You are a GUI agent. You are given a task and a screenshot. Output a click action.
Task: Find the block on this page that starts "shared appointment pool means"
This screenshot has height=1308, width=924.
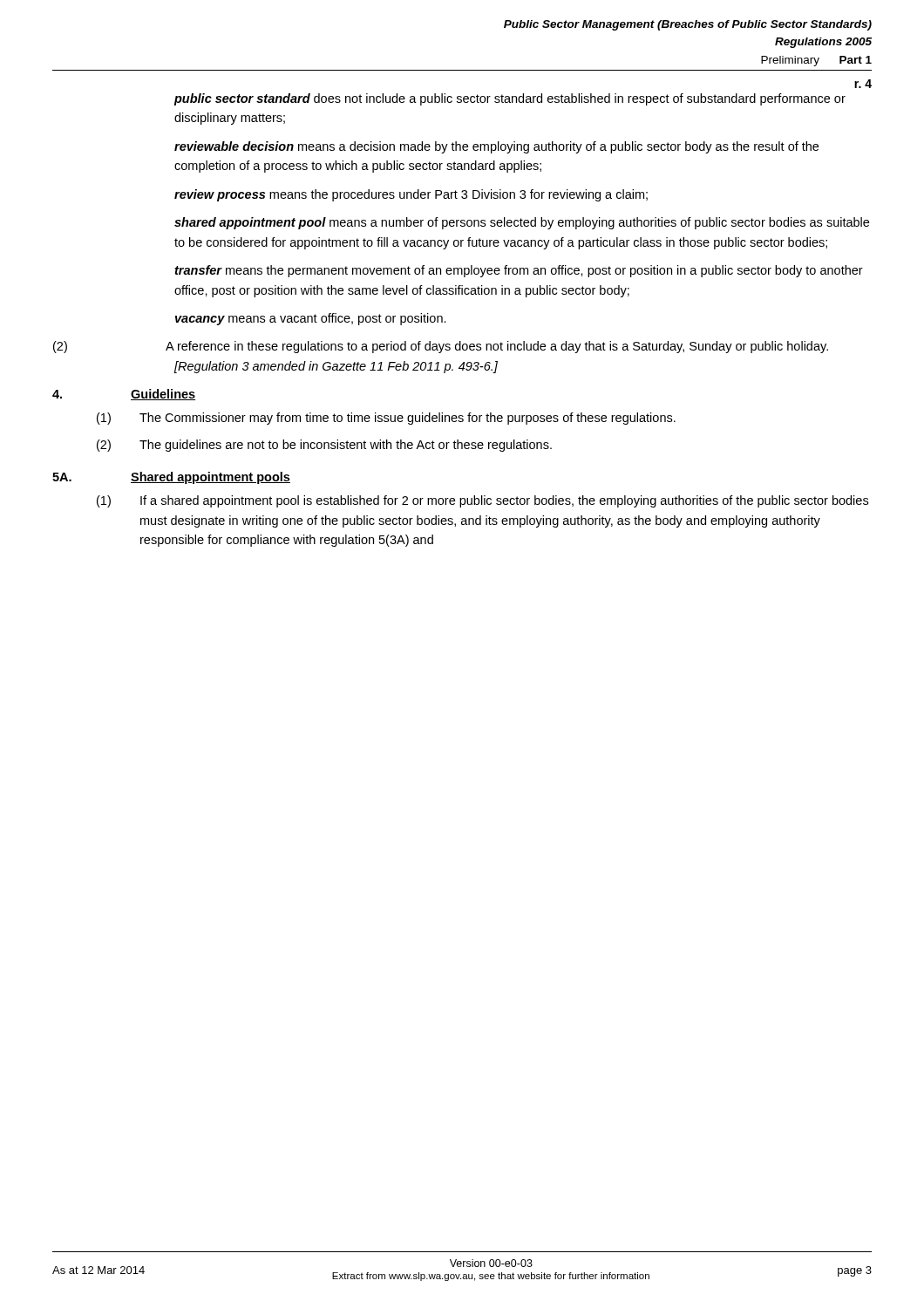coord(523,233)
